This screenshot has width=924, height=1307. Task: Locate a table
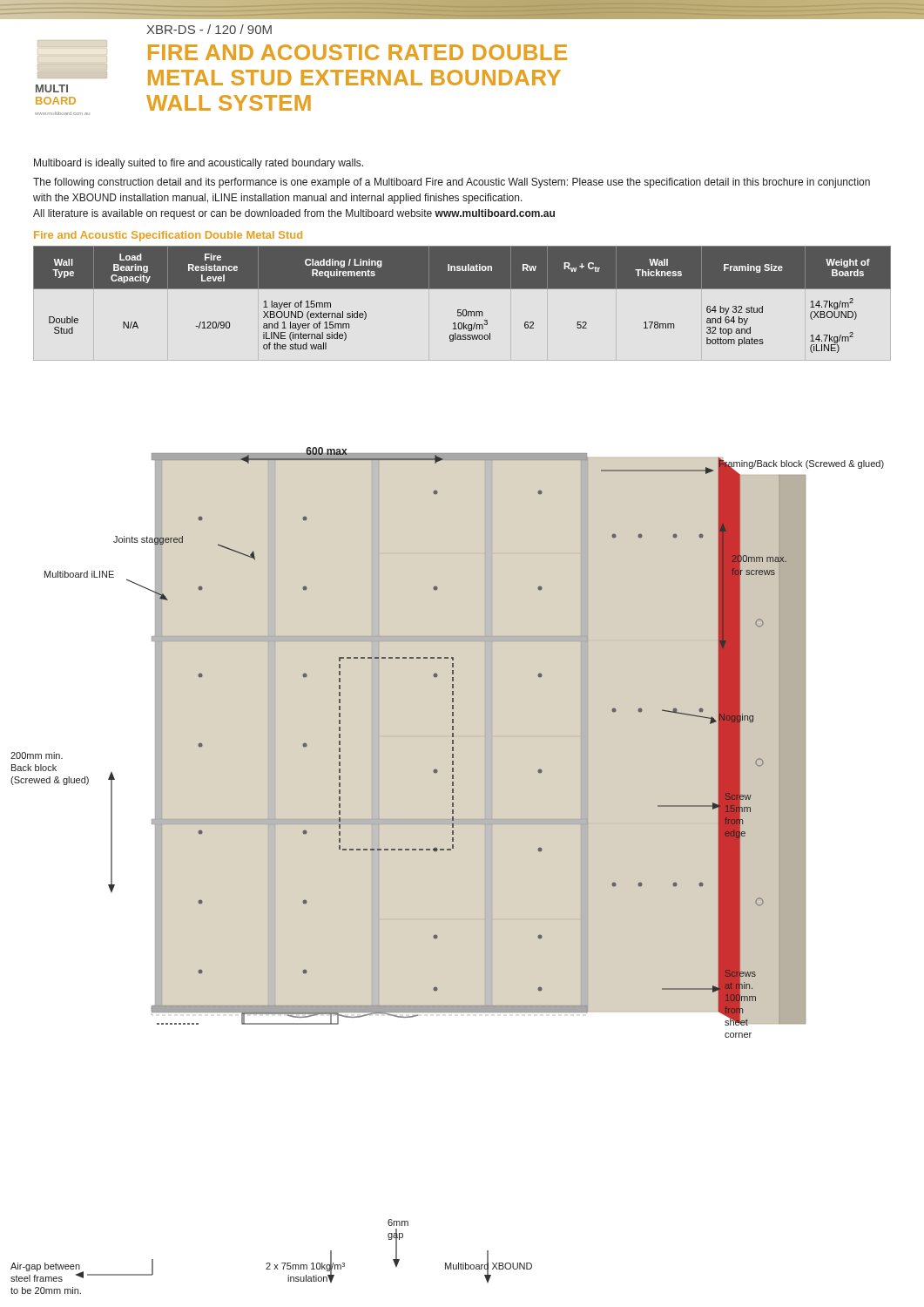(x=462, y=303)
